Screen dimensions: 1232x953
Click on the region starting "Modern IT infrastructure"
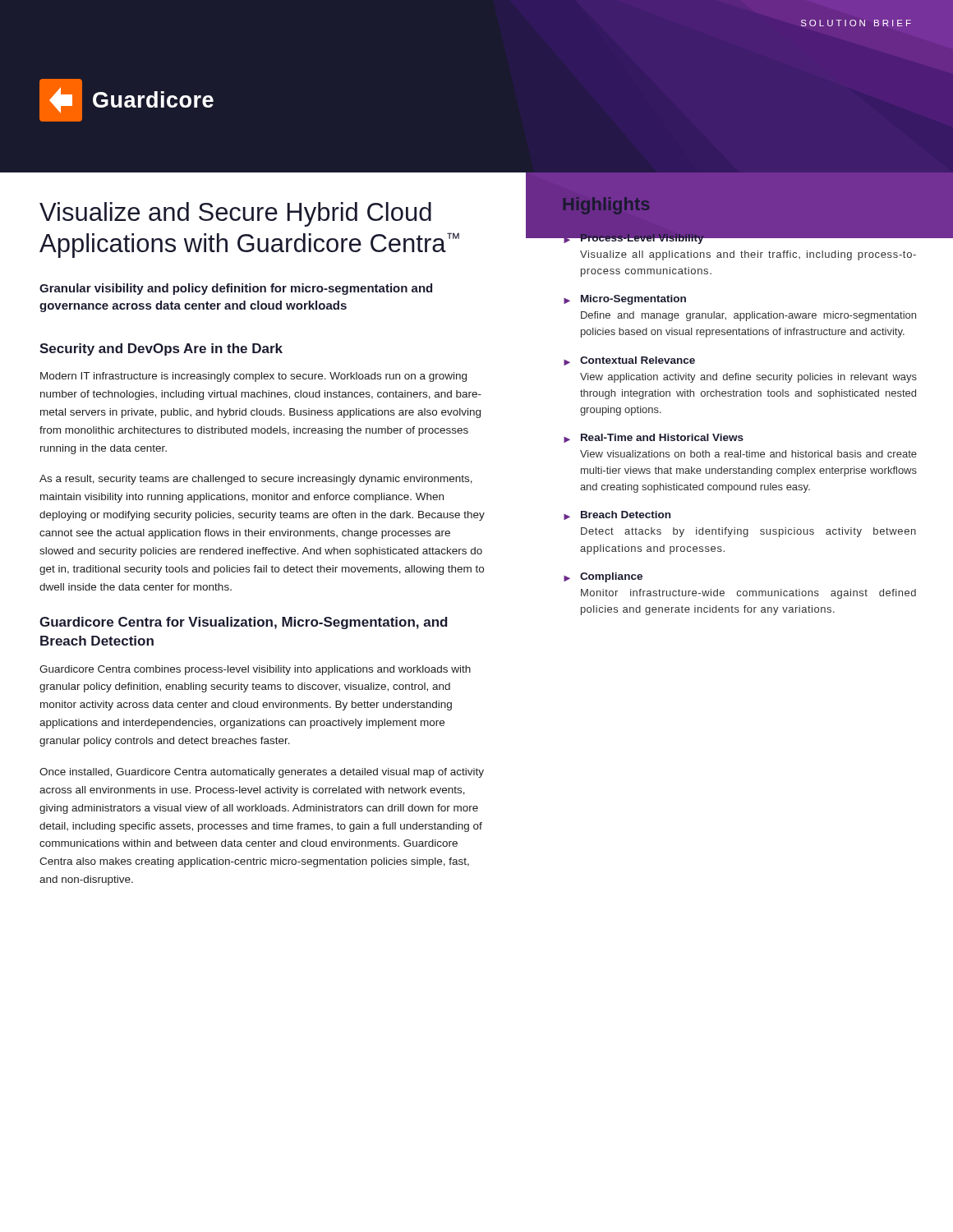point(260,412)
